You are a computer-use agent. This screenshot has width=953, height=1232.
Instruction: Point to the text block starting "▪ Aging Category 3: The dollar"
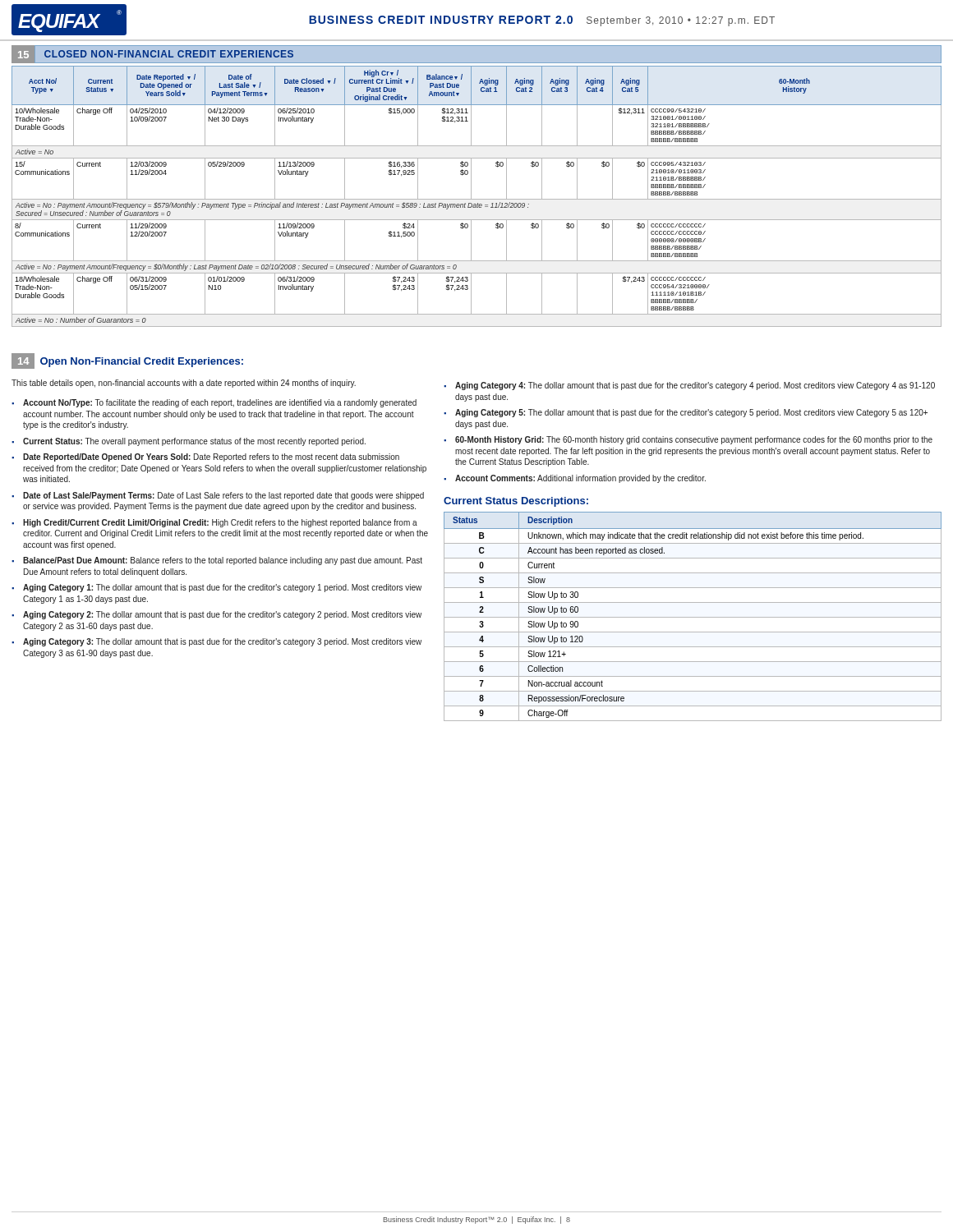tap(217, 647)
